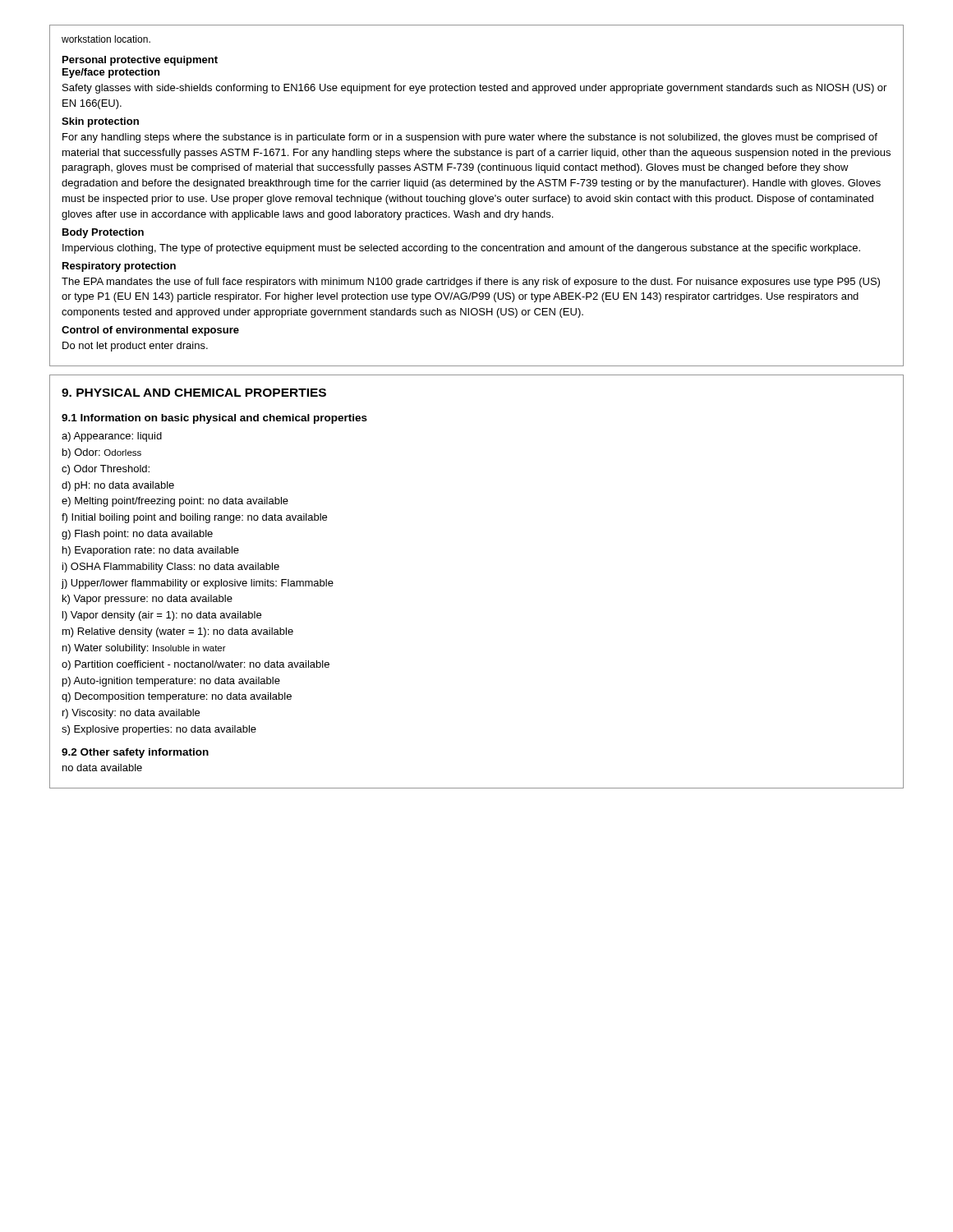Point to the region starting "s) Explosive properties: no"
The height and width of the screenshot is (1232, 953).
[159, 729]
